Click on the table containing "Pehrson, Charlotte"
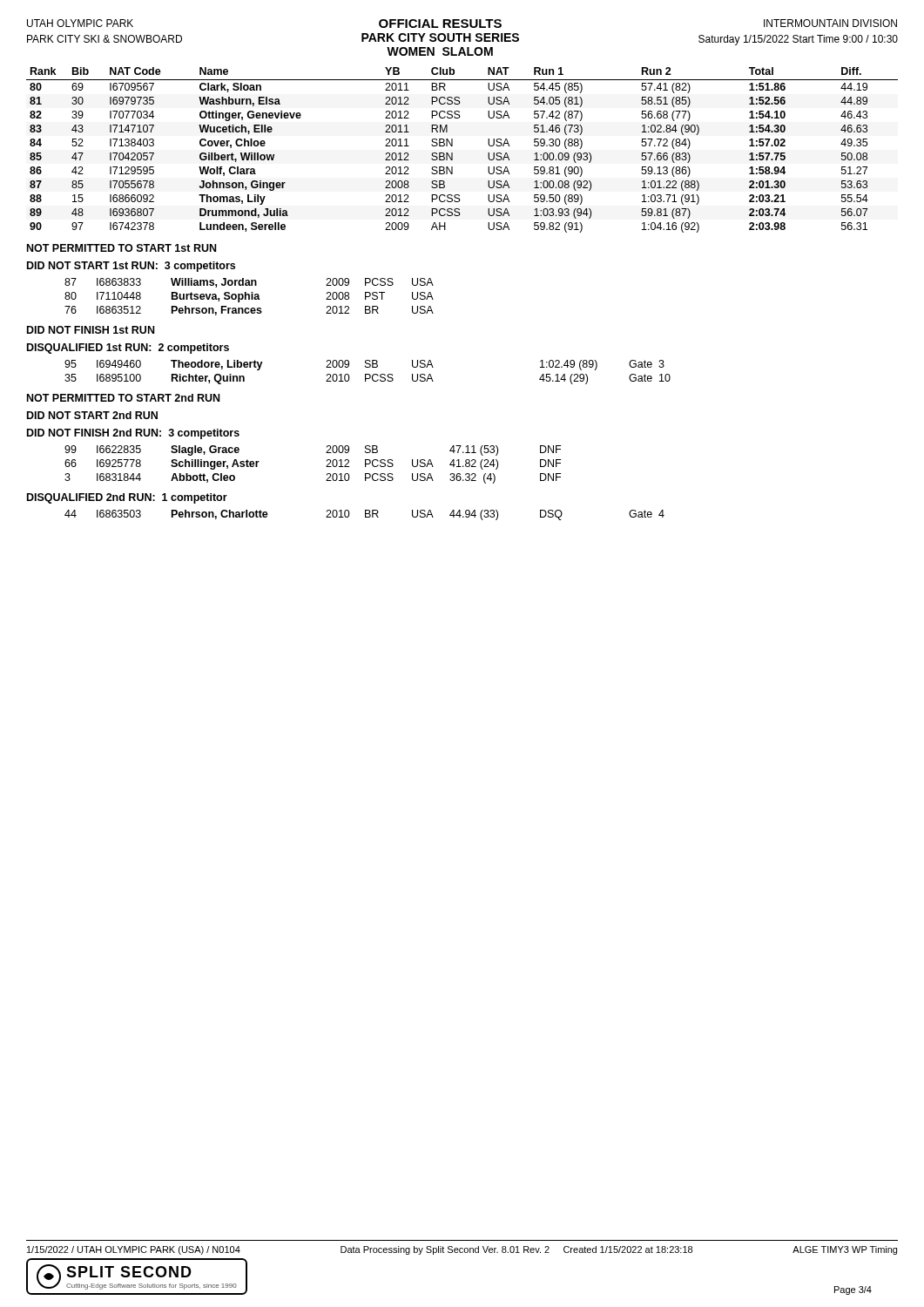Screen dimensions: 1307x924 [462, 514]
